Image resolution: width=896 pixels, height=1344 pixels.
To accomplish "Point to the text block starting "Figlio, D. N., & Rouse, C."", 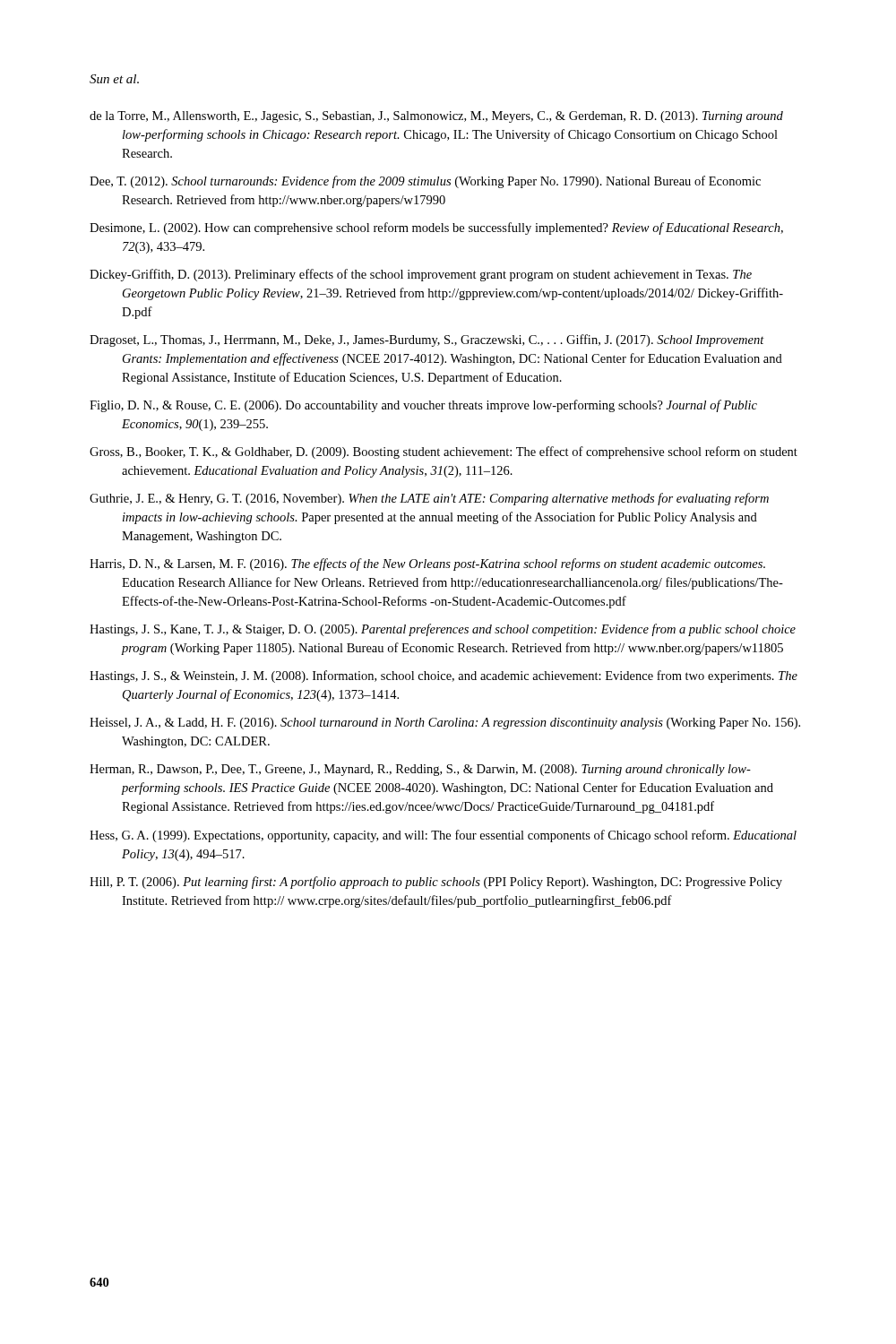I will point(423,415).
